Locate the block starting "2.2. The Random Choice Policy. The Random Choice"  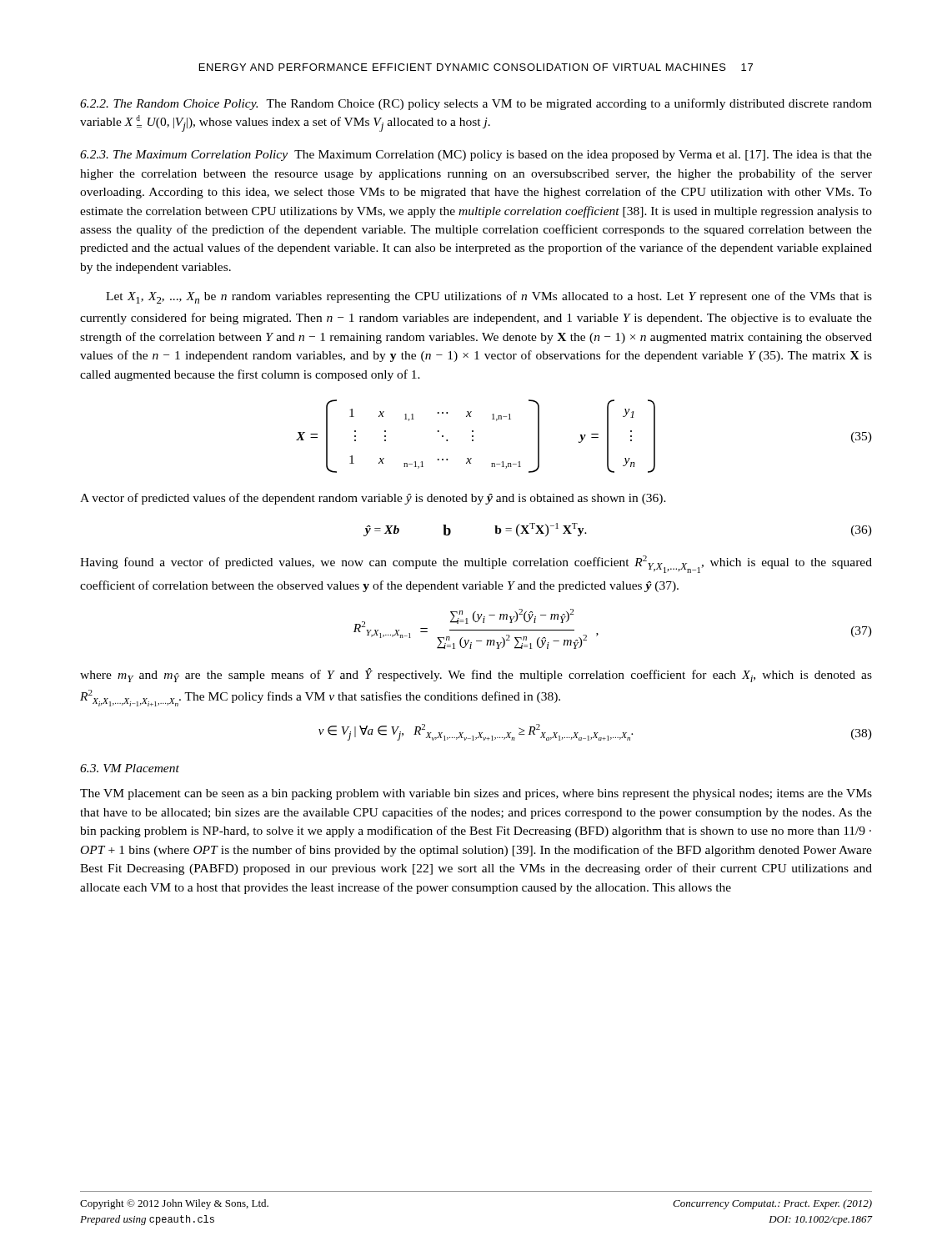(476, 114)
